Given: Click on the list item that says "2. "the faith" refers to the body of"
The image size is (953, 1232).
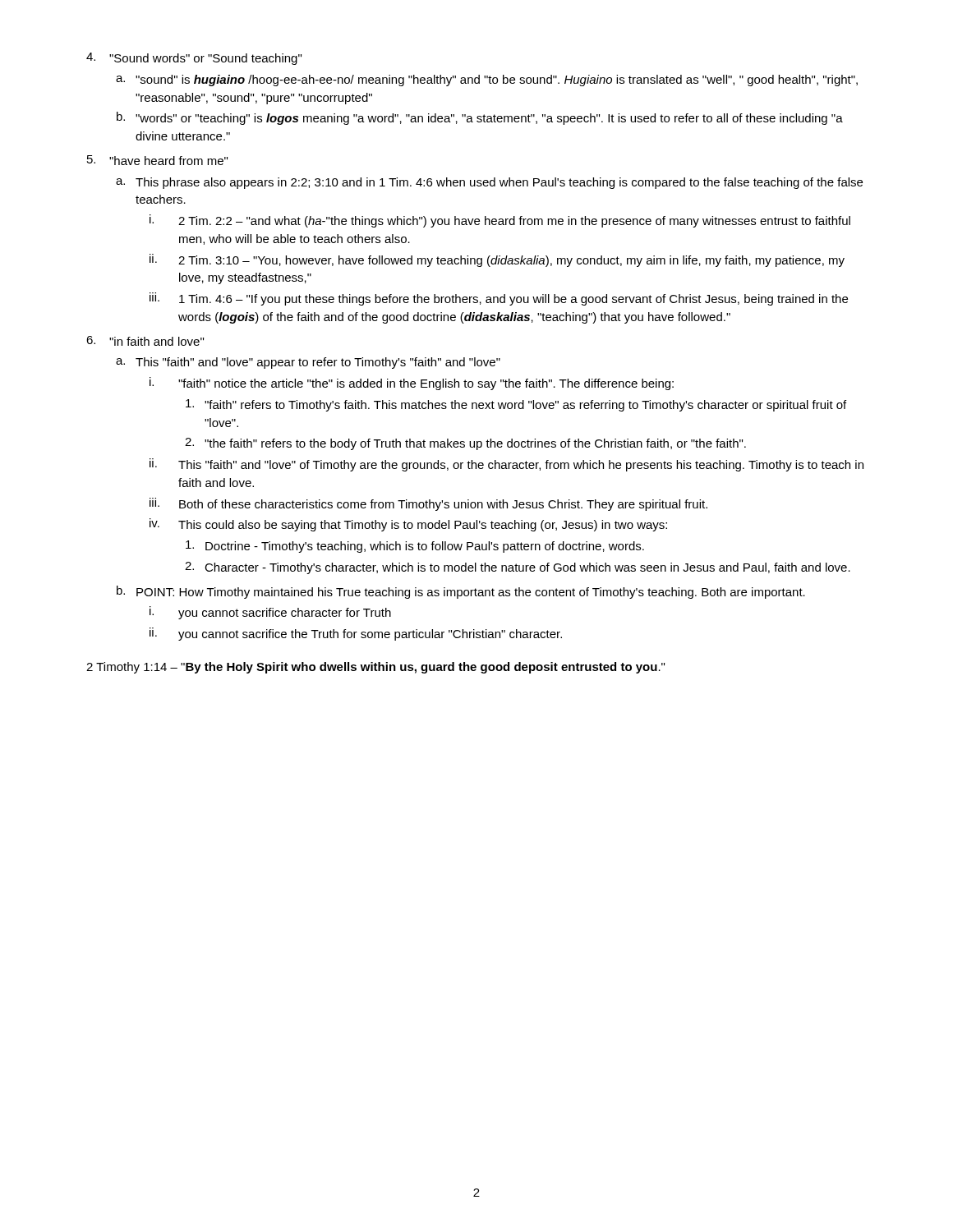Looking at the screenshot, I should click(526, 444).
